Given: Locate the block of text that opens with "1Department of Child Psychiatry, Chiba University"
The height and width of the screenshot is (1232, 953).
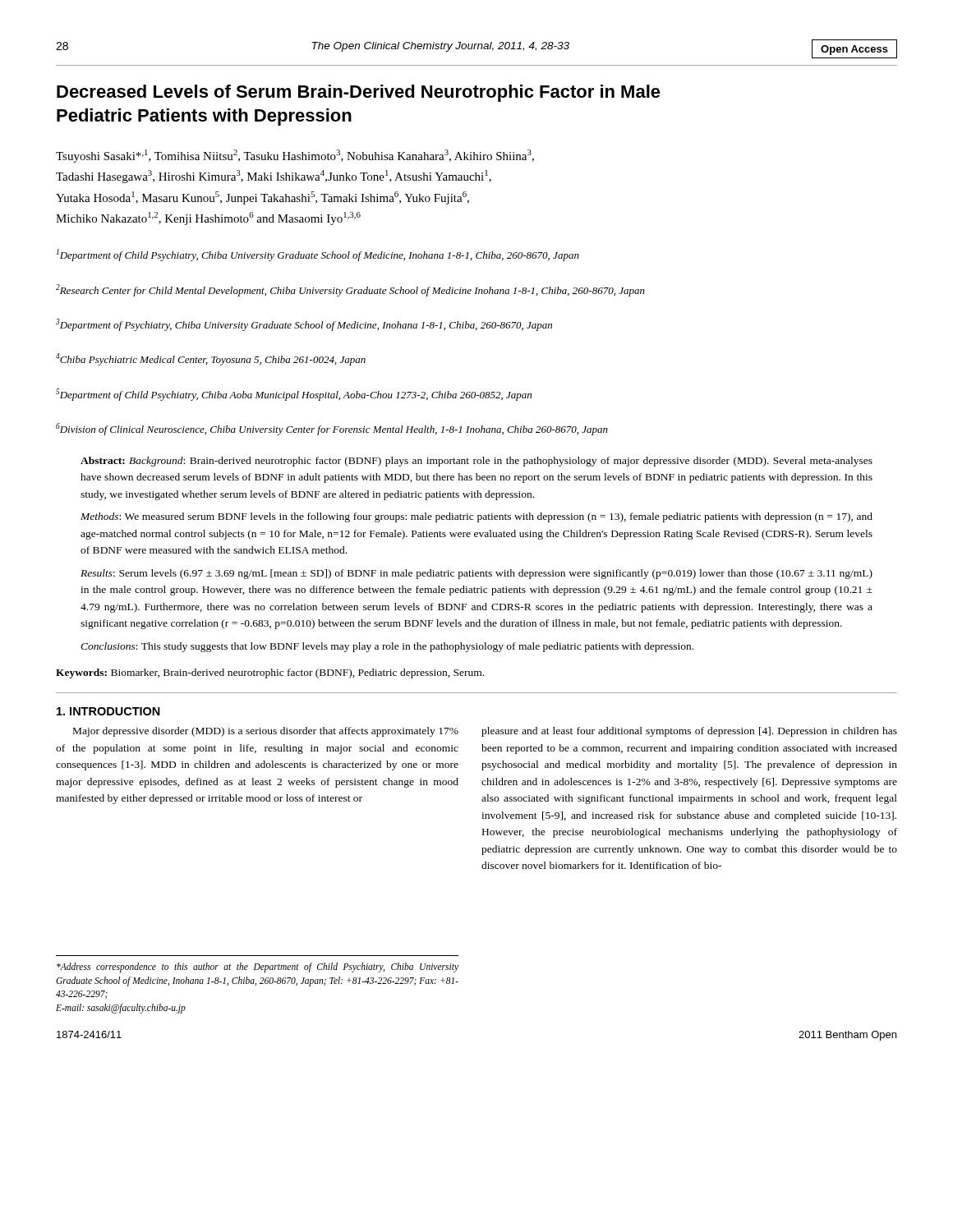Looking at the screenshot, I should tap(318, 255).
